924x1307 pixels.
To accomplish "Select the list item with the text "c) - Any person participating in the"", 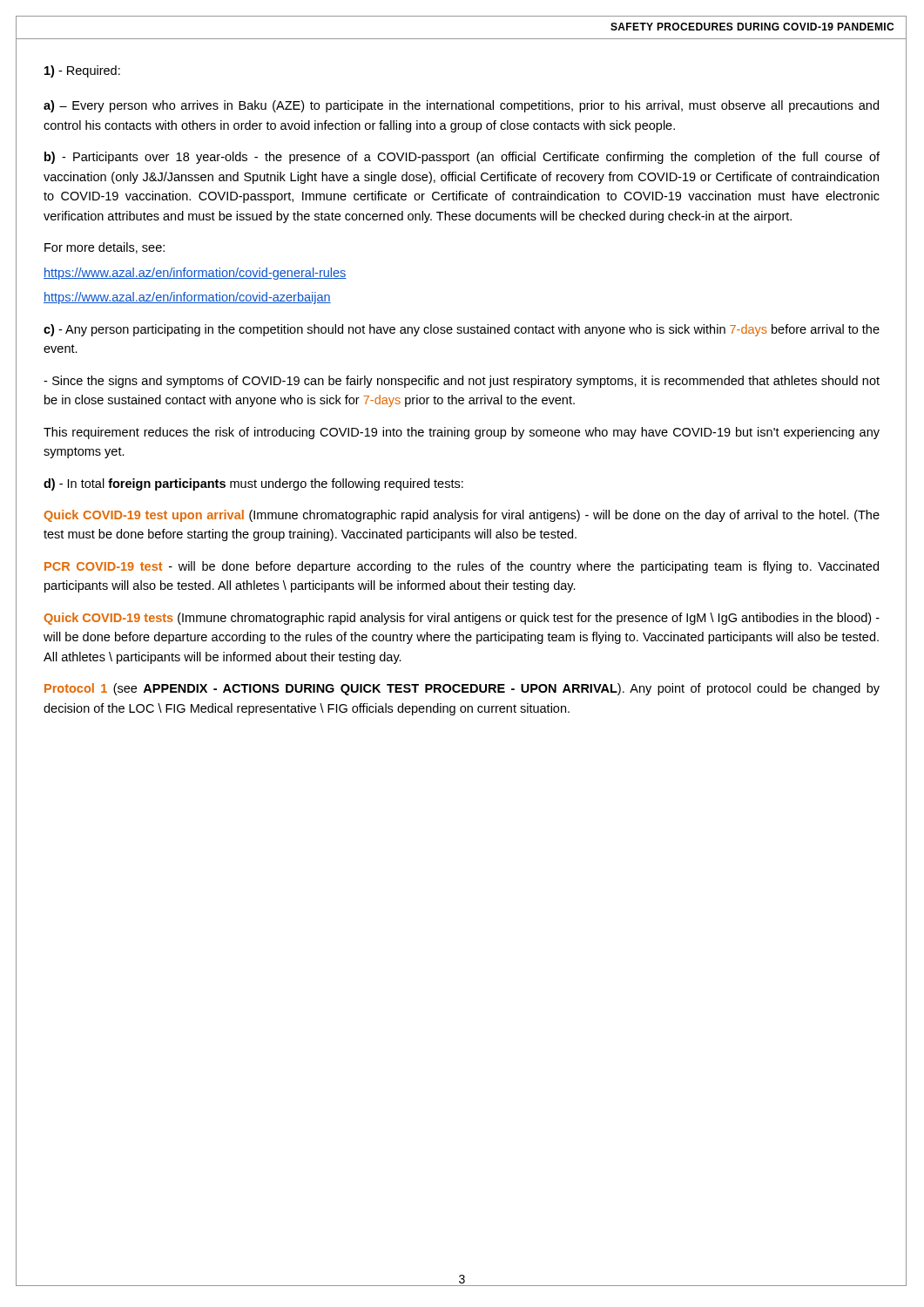I will tap(462, 339).
